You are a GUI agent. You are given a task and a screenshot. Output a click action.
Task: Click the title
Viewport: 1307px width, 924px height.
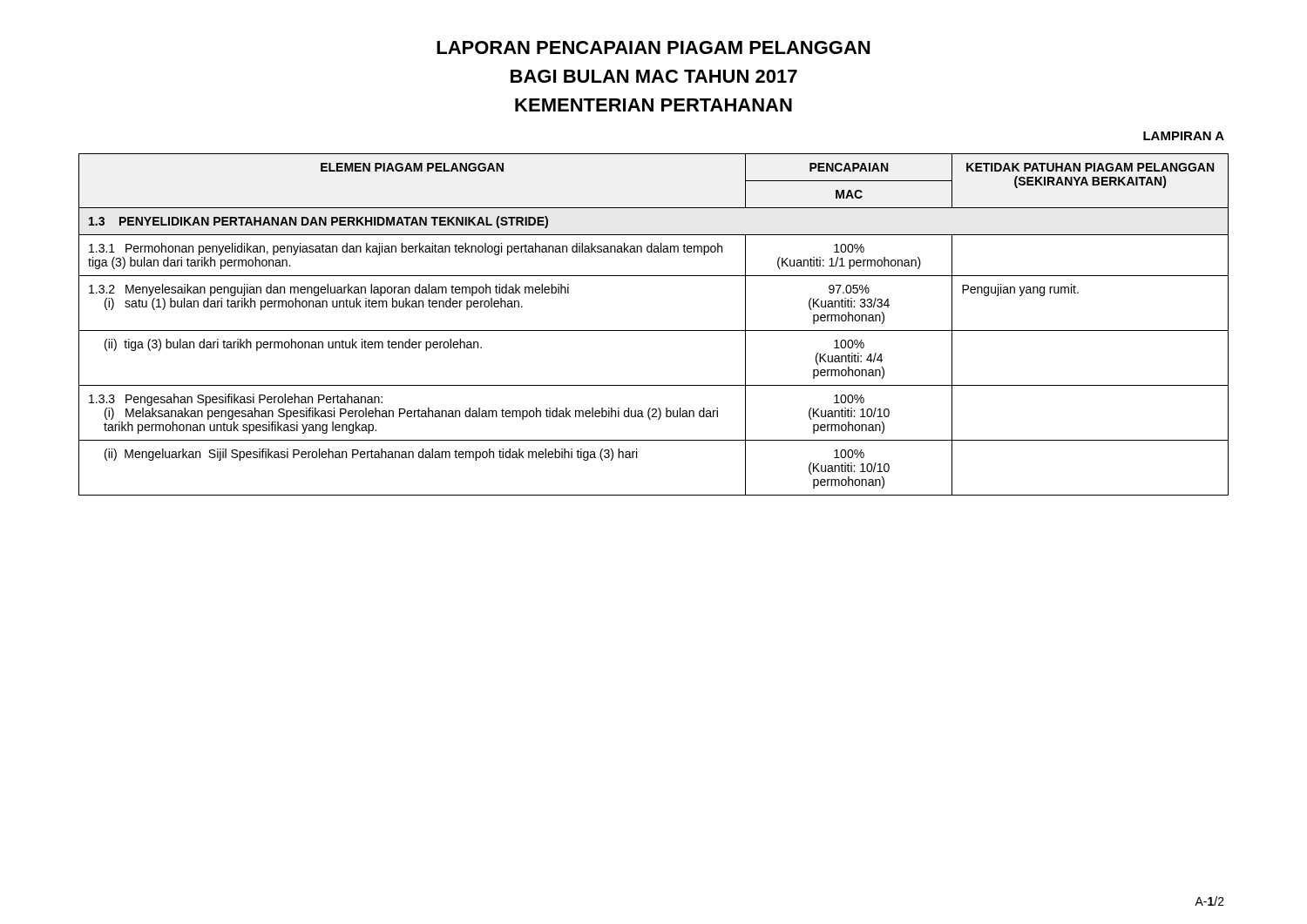[x=654, y=76]
